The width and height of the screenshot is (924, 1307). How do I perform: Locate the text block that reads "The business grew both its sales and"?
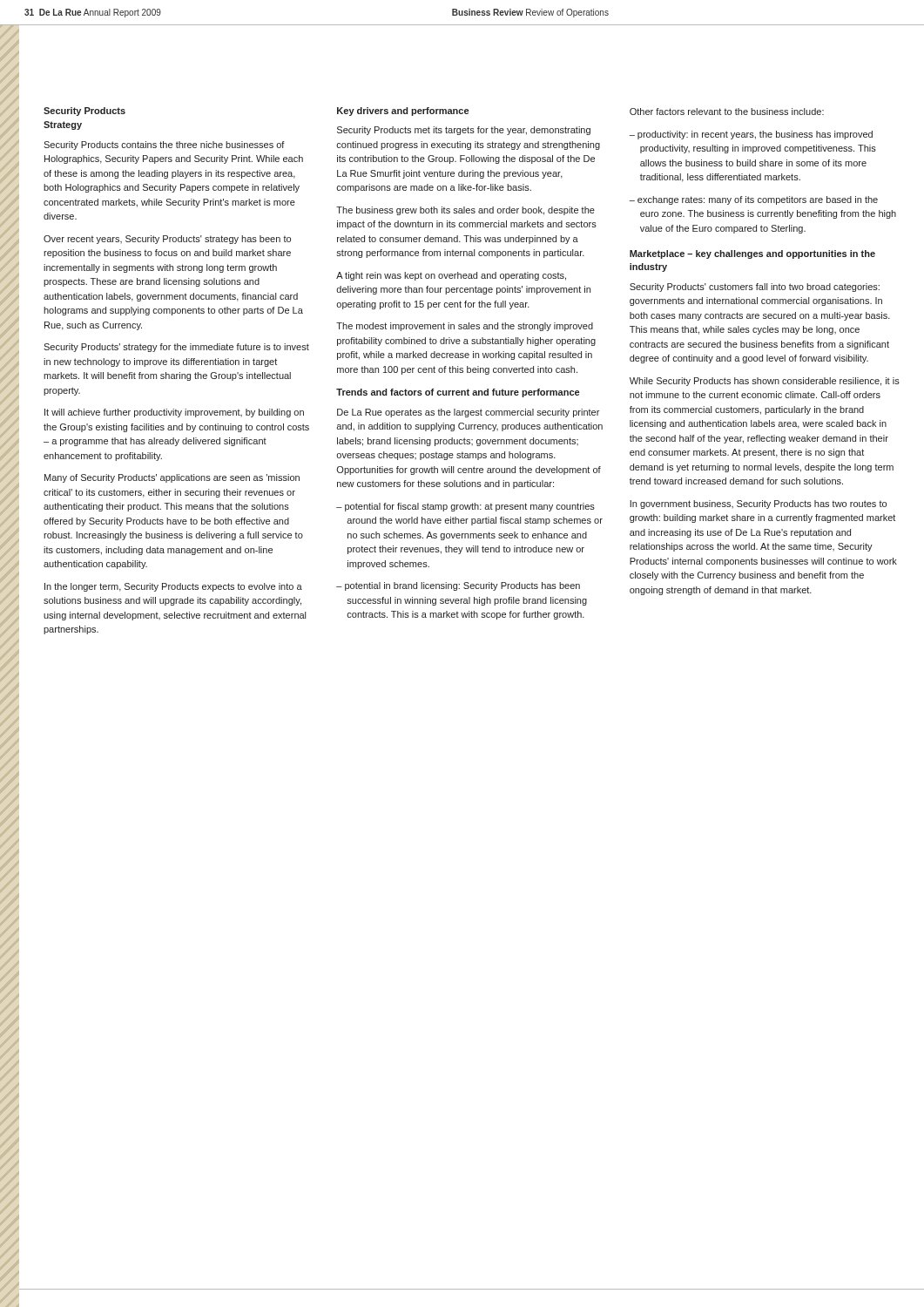pos(466,231)
